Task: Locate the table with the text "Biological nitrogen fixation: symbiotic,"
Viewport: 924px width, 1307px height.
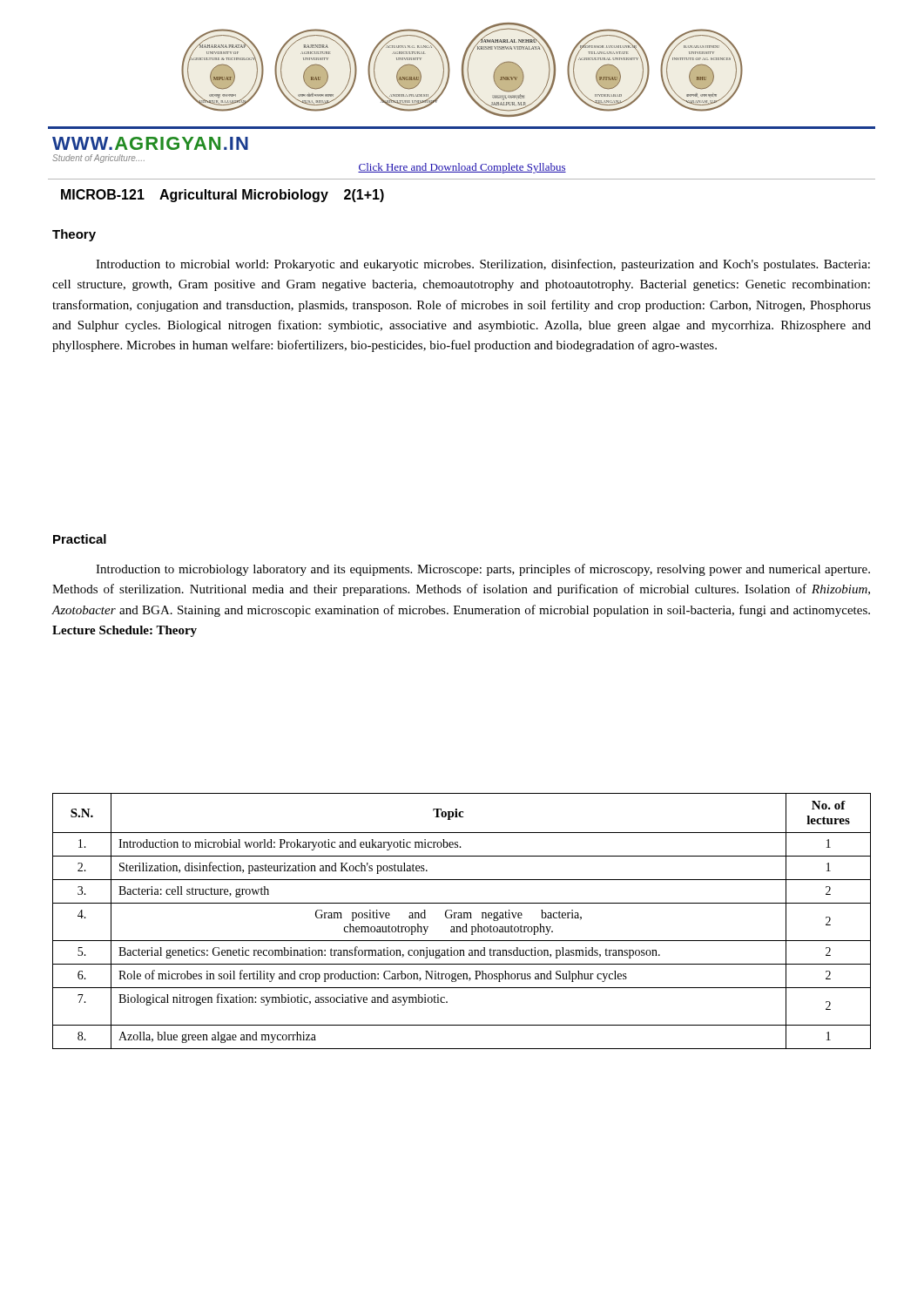Action: (462, 921)
